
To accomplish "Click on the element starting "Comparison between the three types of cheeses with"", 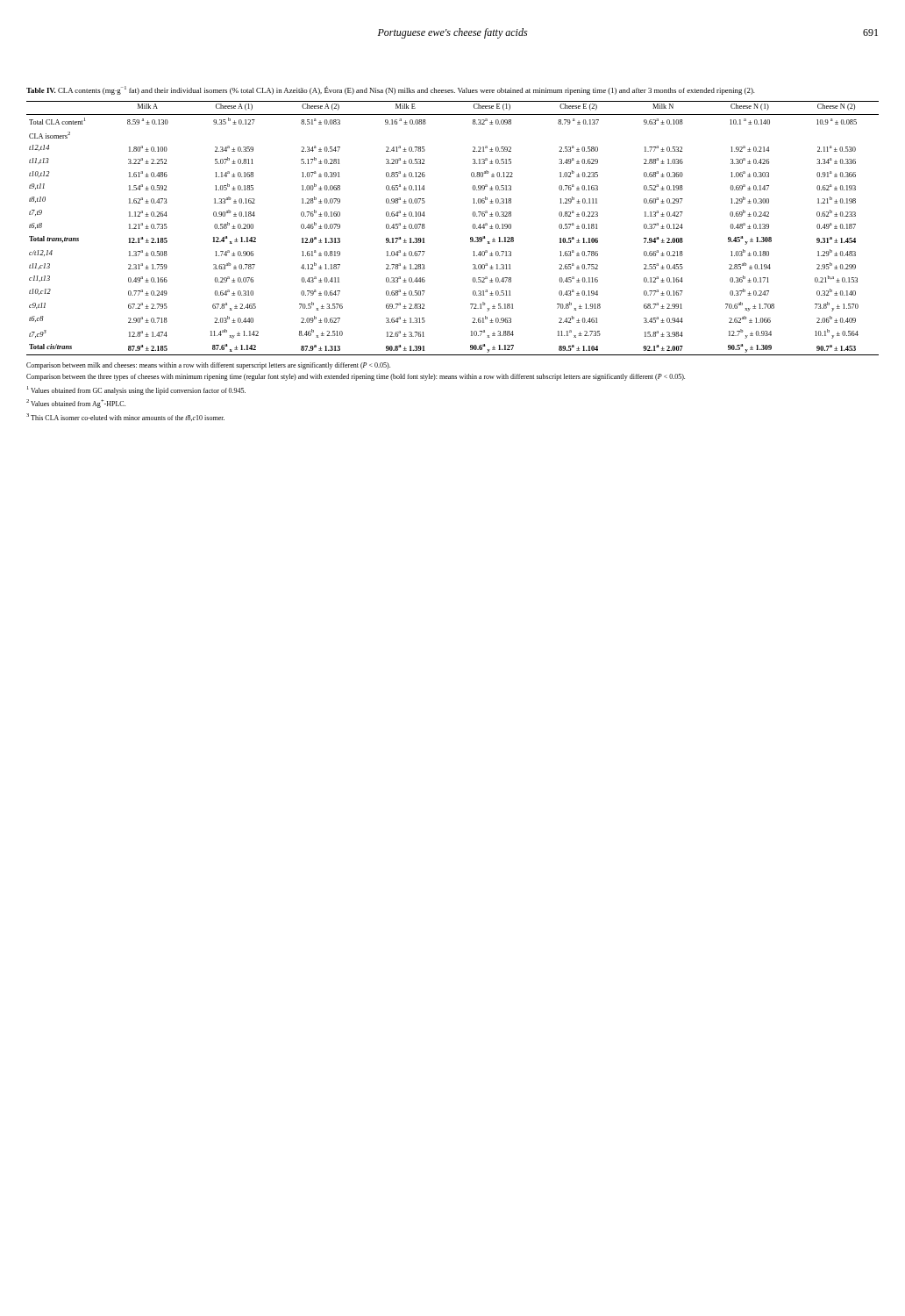I will coord(356,377).
